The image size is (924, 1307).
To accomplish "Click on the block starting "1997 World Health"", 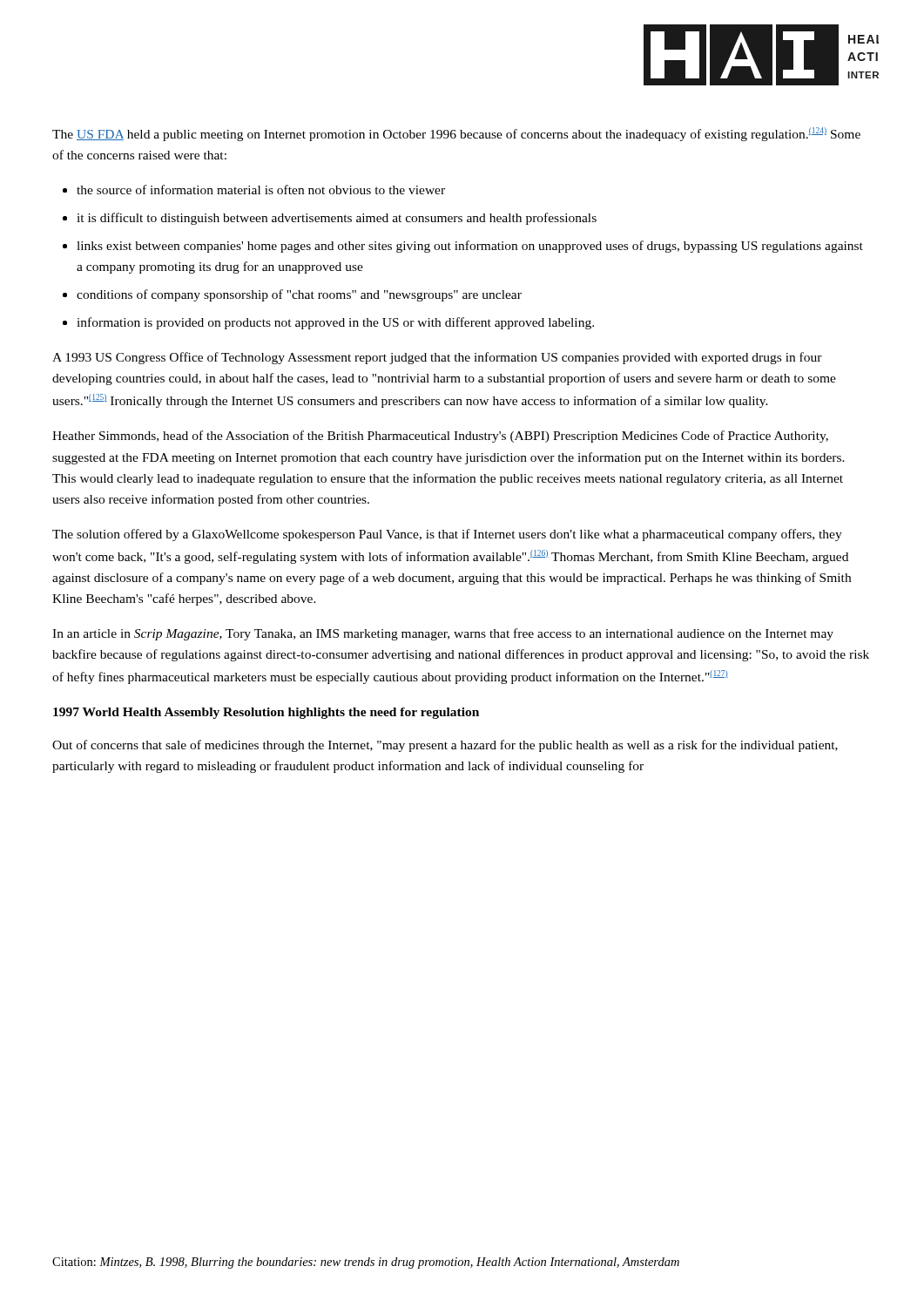I will (x=266, y=711).
